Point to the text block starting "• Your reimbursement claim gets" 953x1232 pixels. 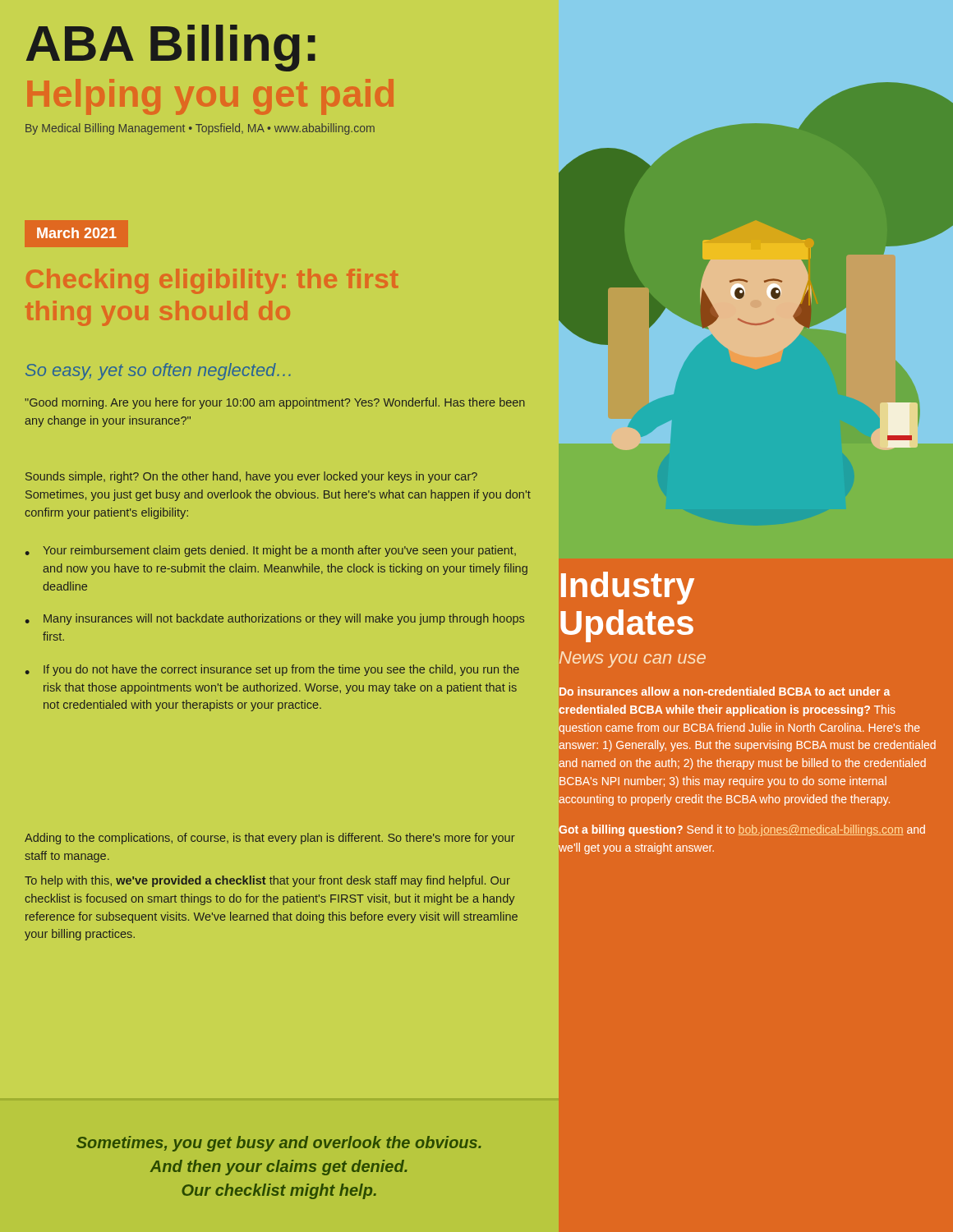tap(279, 569)
